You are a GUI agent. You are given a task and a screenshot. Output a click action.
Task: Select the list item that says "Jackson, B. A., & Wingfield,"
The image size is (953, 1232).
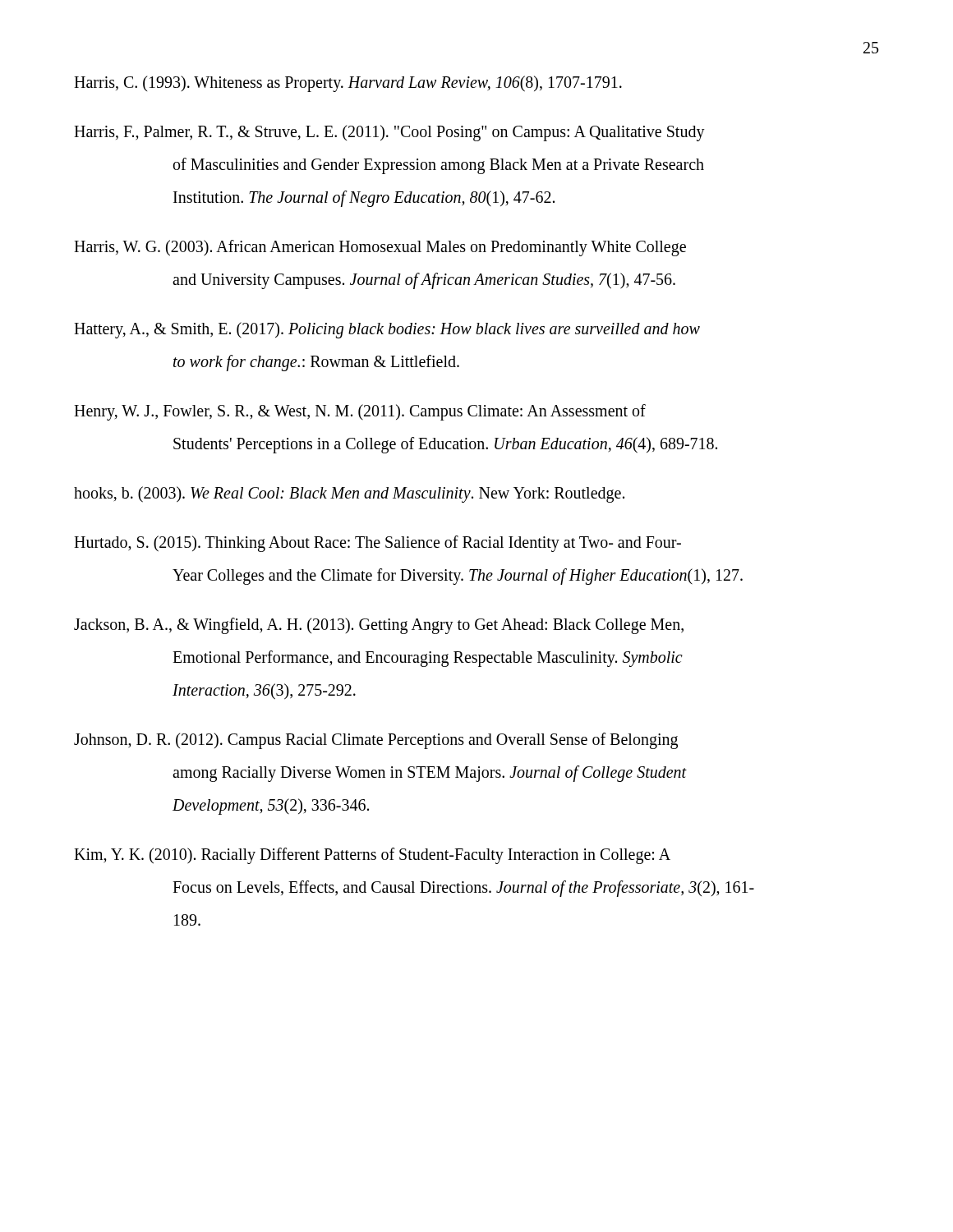(x=476, y=657)
